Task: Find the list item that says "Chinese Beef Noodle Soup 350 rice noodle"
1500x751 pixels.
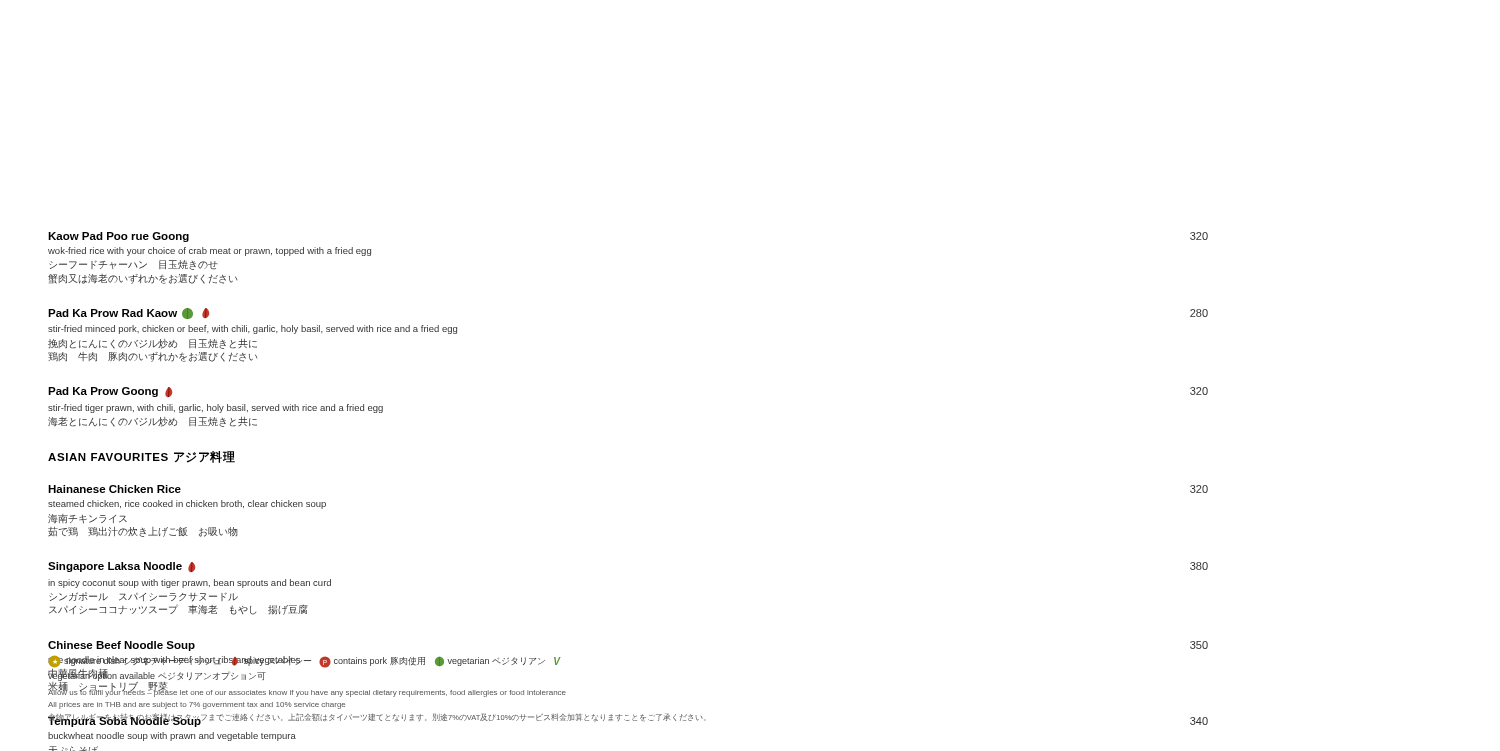Action: (x=498, y=666)
